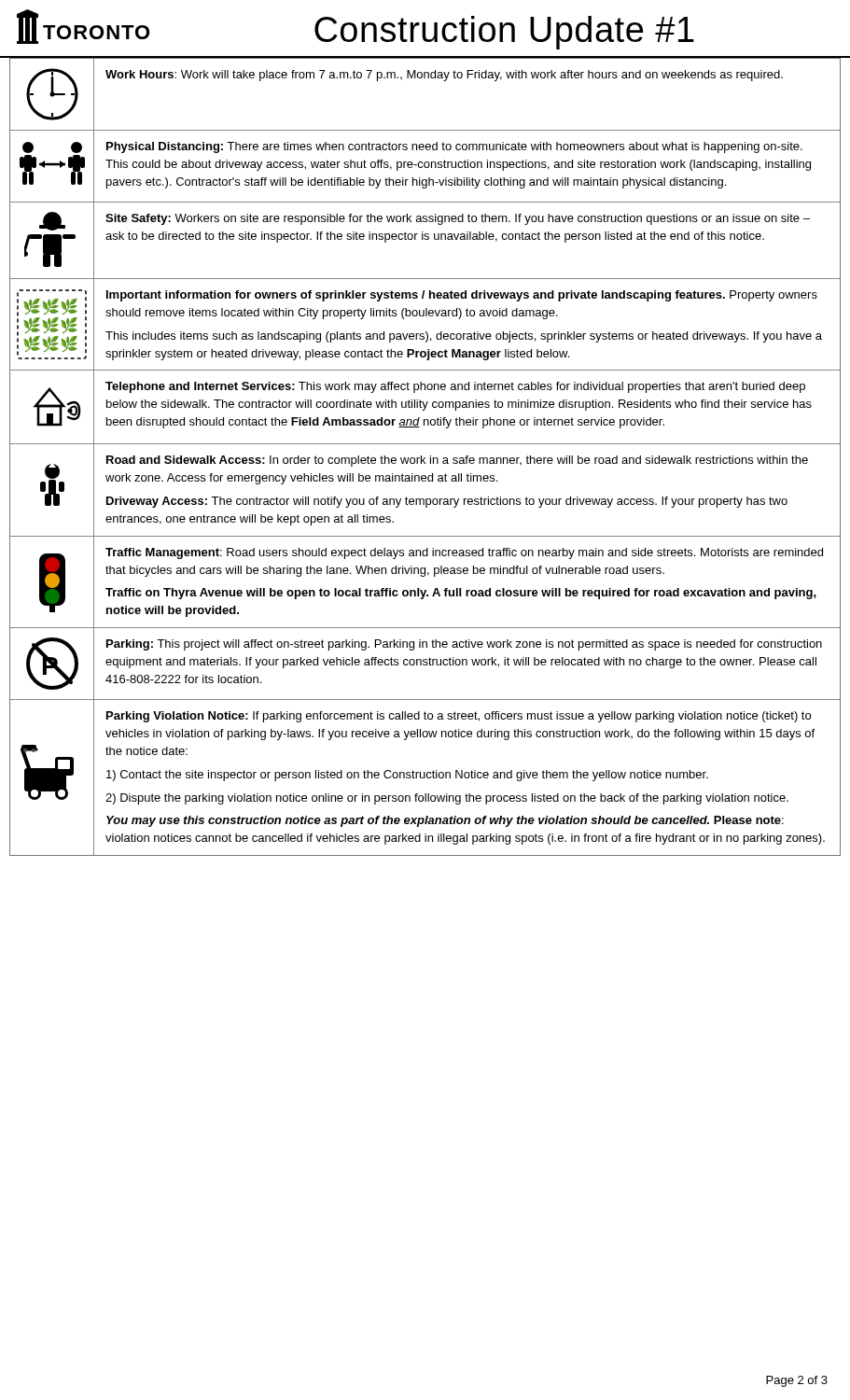Navigate to the passage starting "Parking: This project will"
Viewport: 850px width, 1400px height.
pyautogui.click(x=467, y=662)
